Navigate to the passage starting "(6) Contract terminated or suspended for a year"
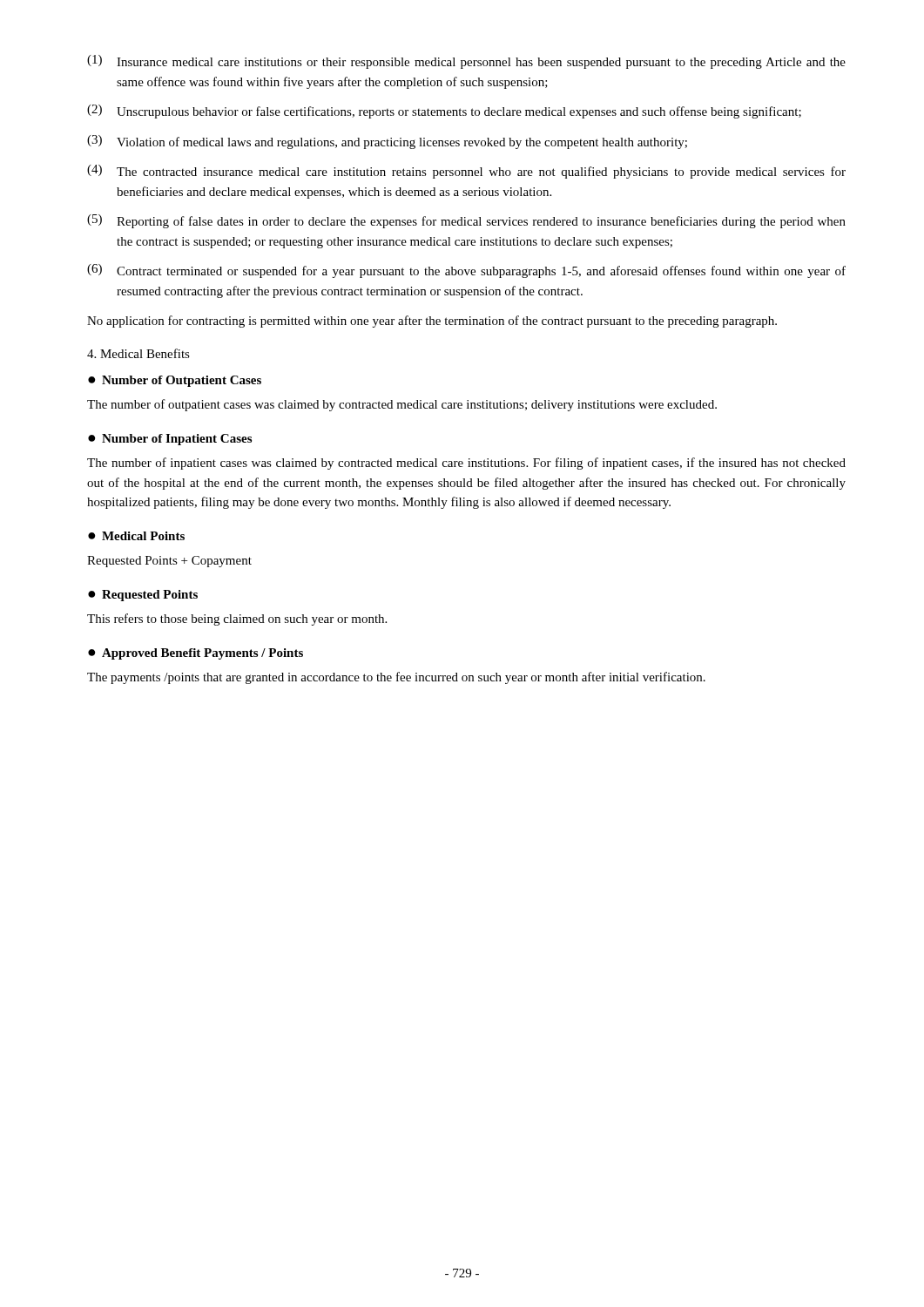924x1307 pixels. click(x=466, y=281)
